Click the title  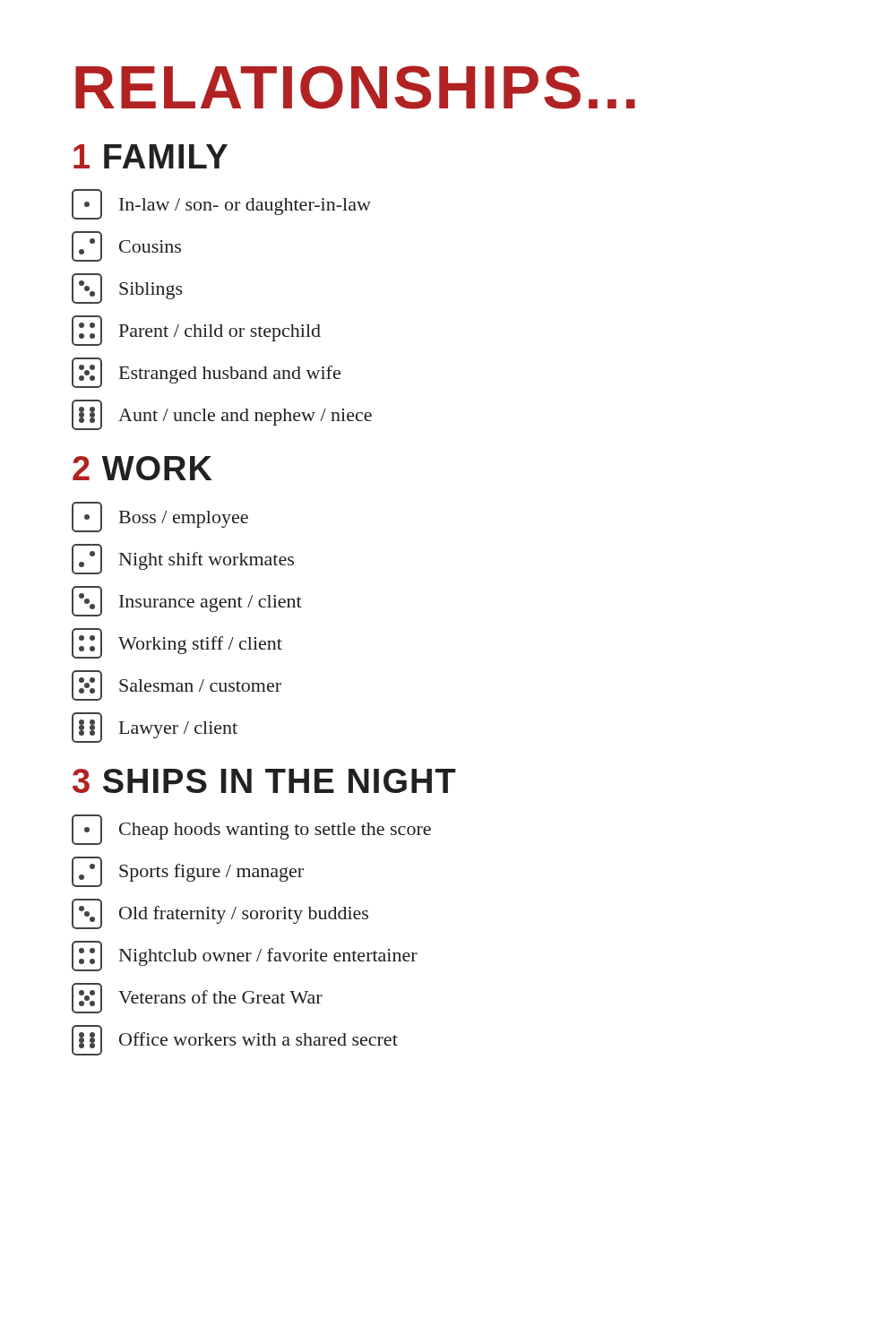point(448,87)
